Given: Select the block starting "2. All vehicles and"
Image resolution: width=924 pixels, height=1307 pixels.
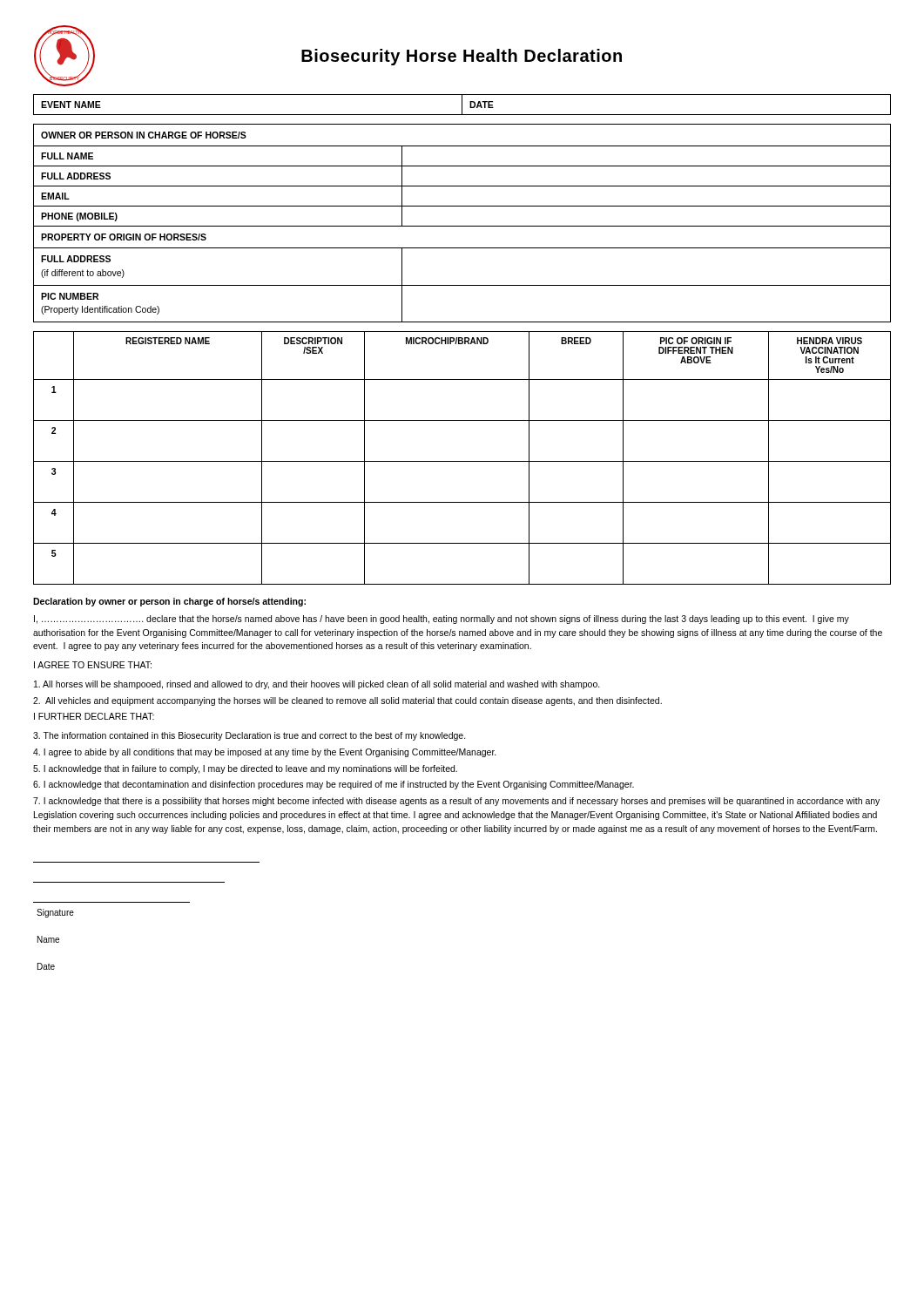Looking at the screenshot, I should 348,700.
